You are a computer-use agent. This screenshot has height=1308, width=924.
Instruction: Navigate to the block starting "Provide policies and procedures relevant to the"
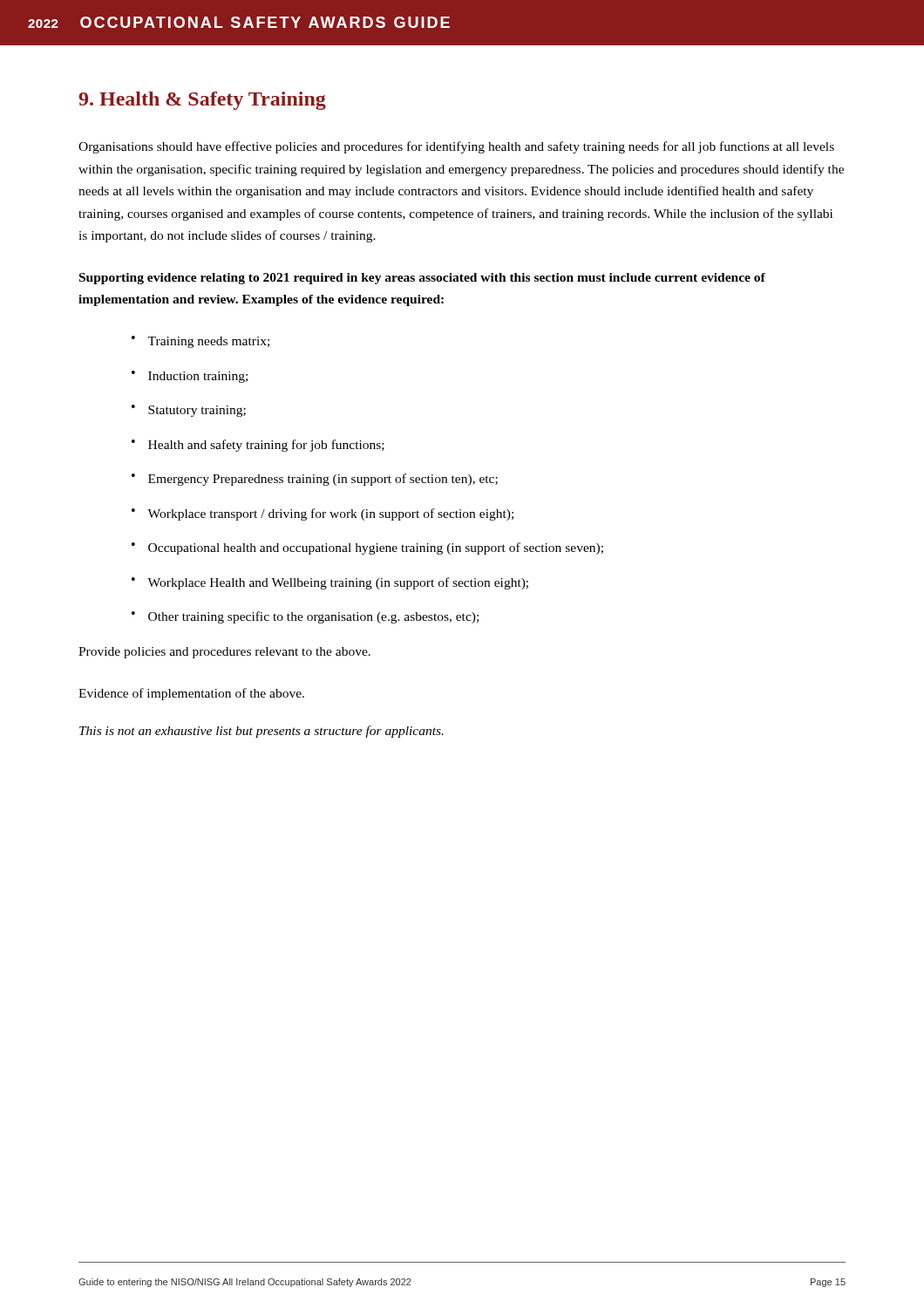pyautogui.click(x=225, y=651)
